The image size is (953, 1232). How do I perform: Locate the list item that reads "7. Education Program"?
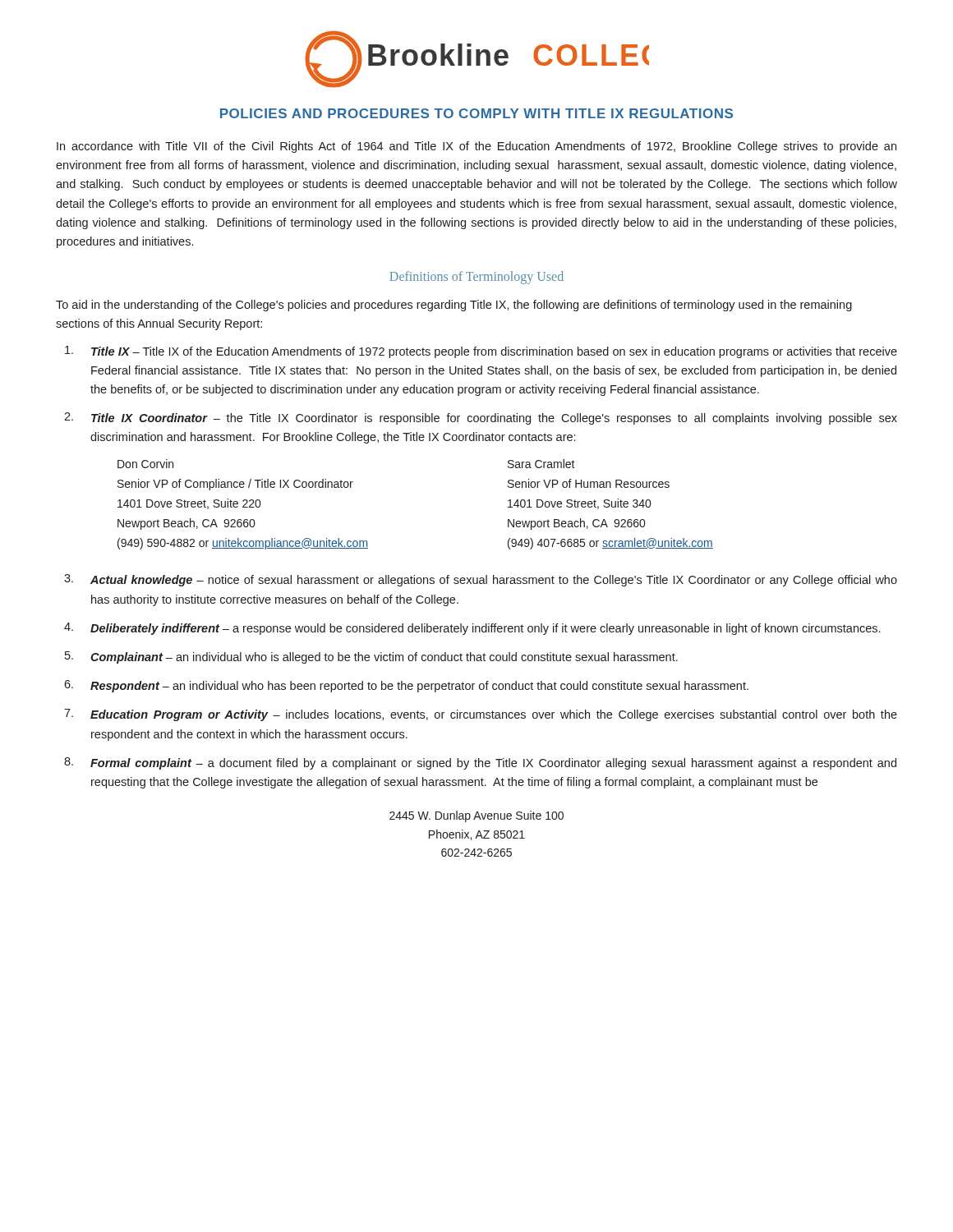click(x=481, y=725)
